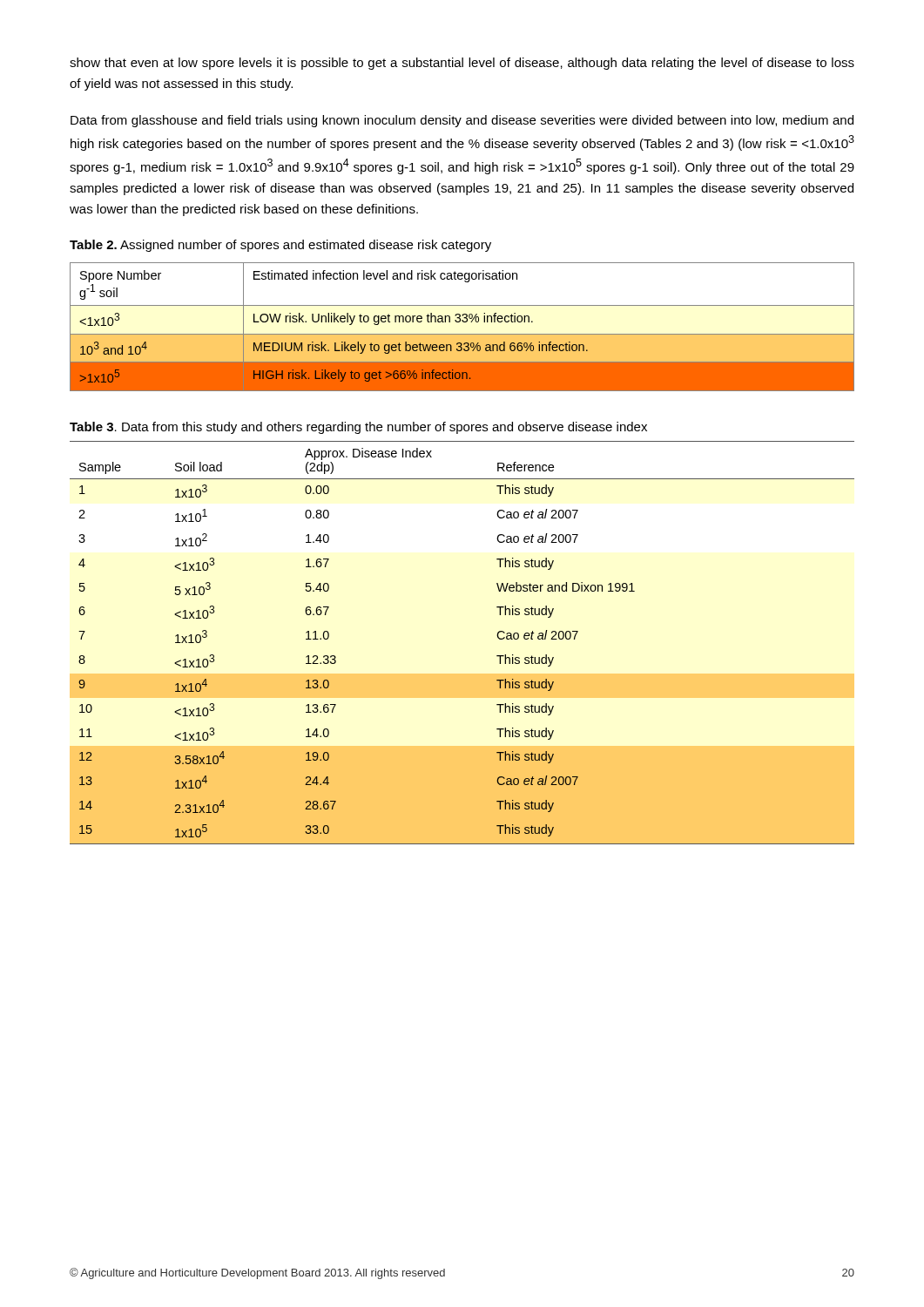Select the region starting "Table 2. Assigned number"
Screen dimensions: 1307x924
(x=280, y=244)
